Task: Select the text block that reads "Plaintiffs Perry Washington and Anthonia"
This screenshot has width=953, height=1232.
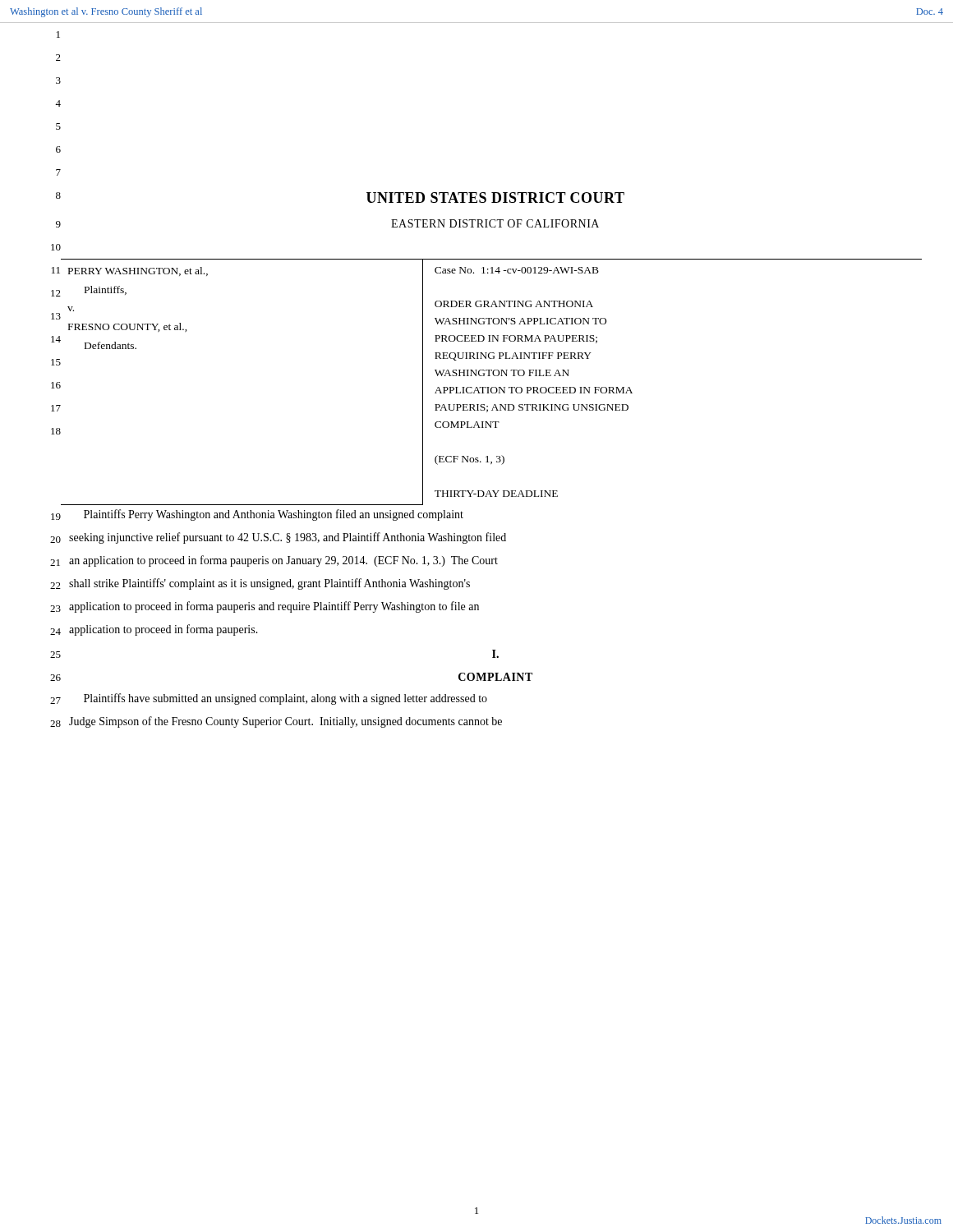Action: 266,515
